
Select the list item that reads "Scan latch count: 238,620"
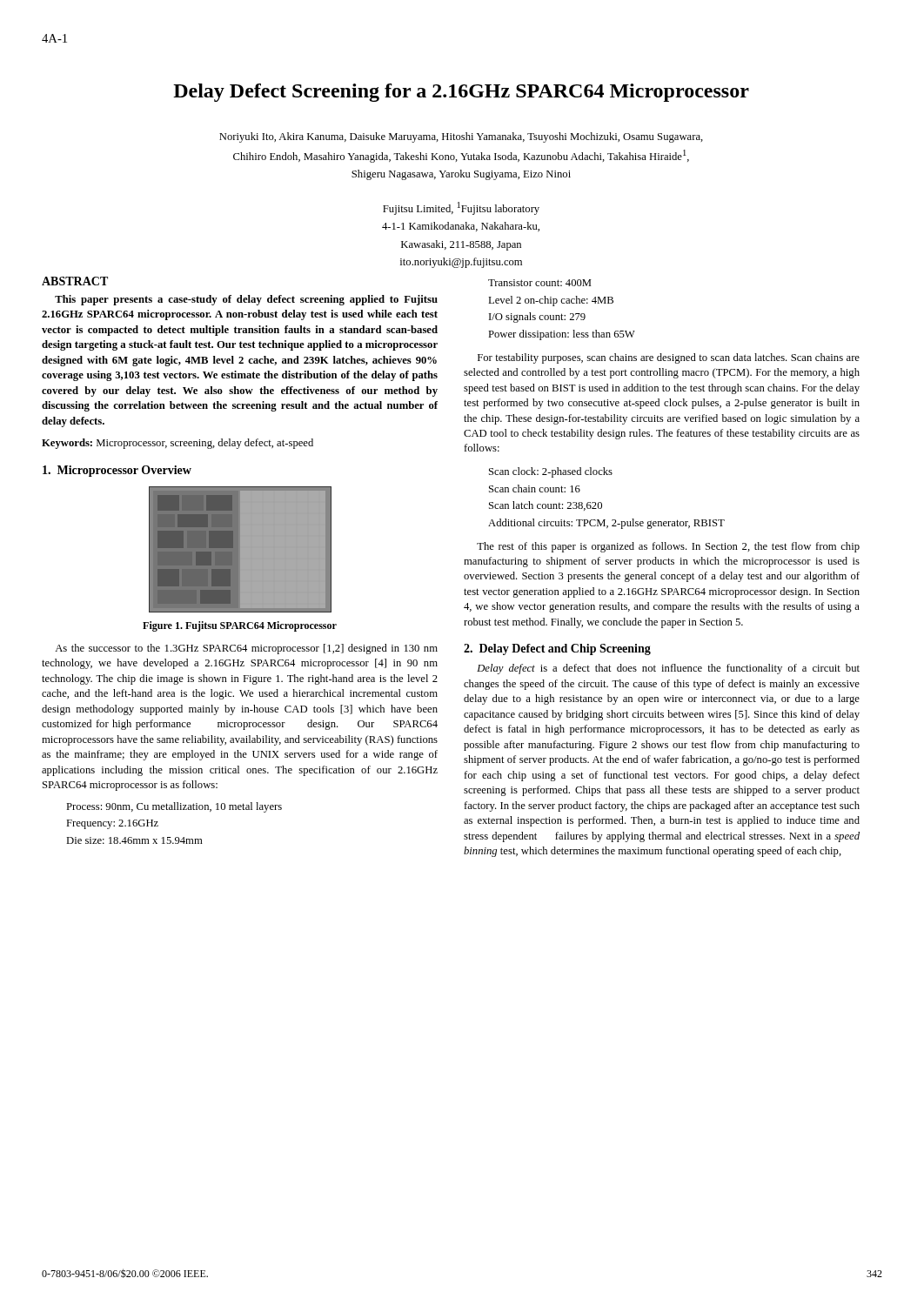click(x=545, y=506)
